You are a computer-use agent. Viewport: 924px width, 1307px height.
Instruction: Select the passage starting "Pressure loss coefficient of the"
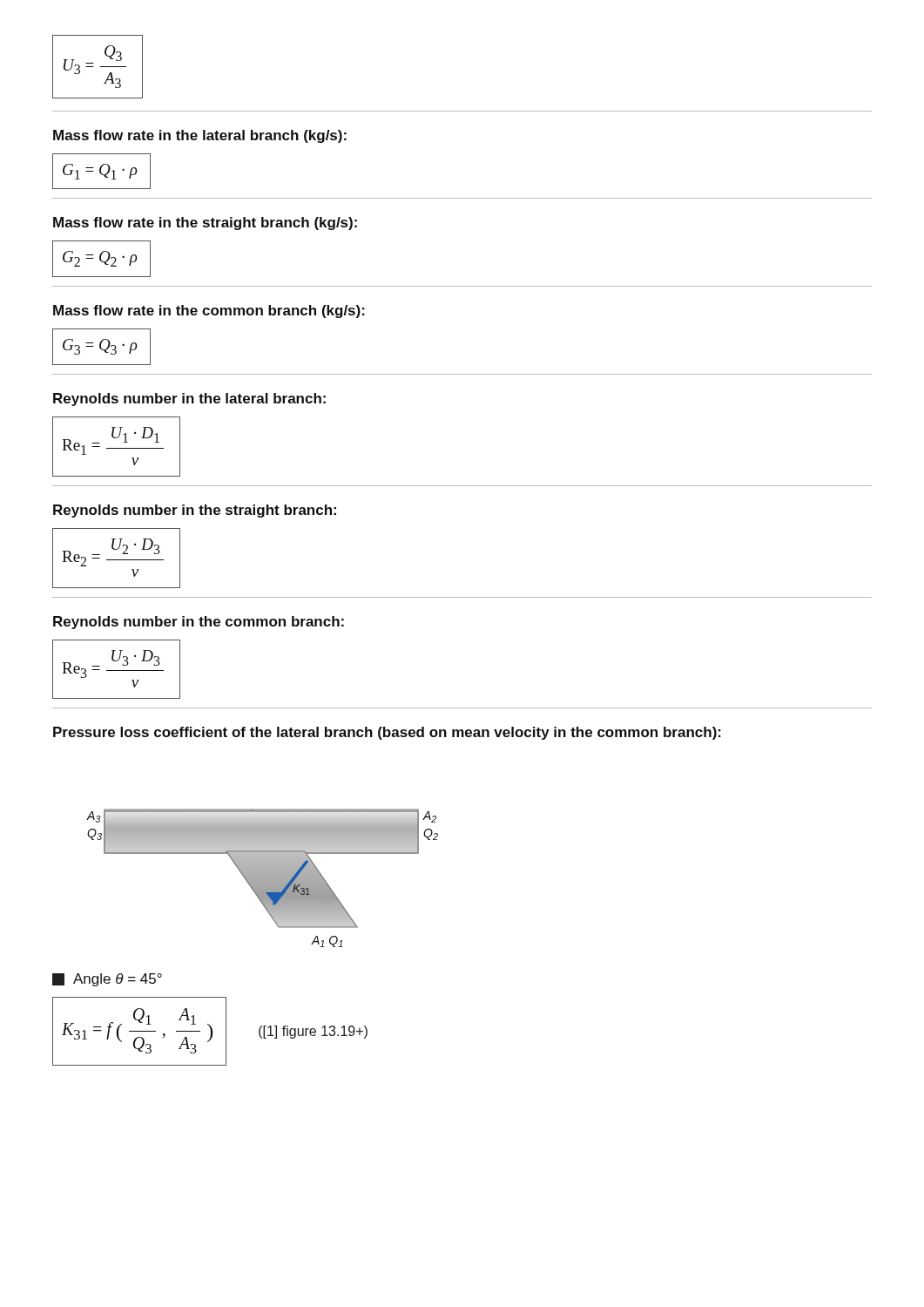tap(387, 733)
